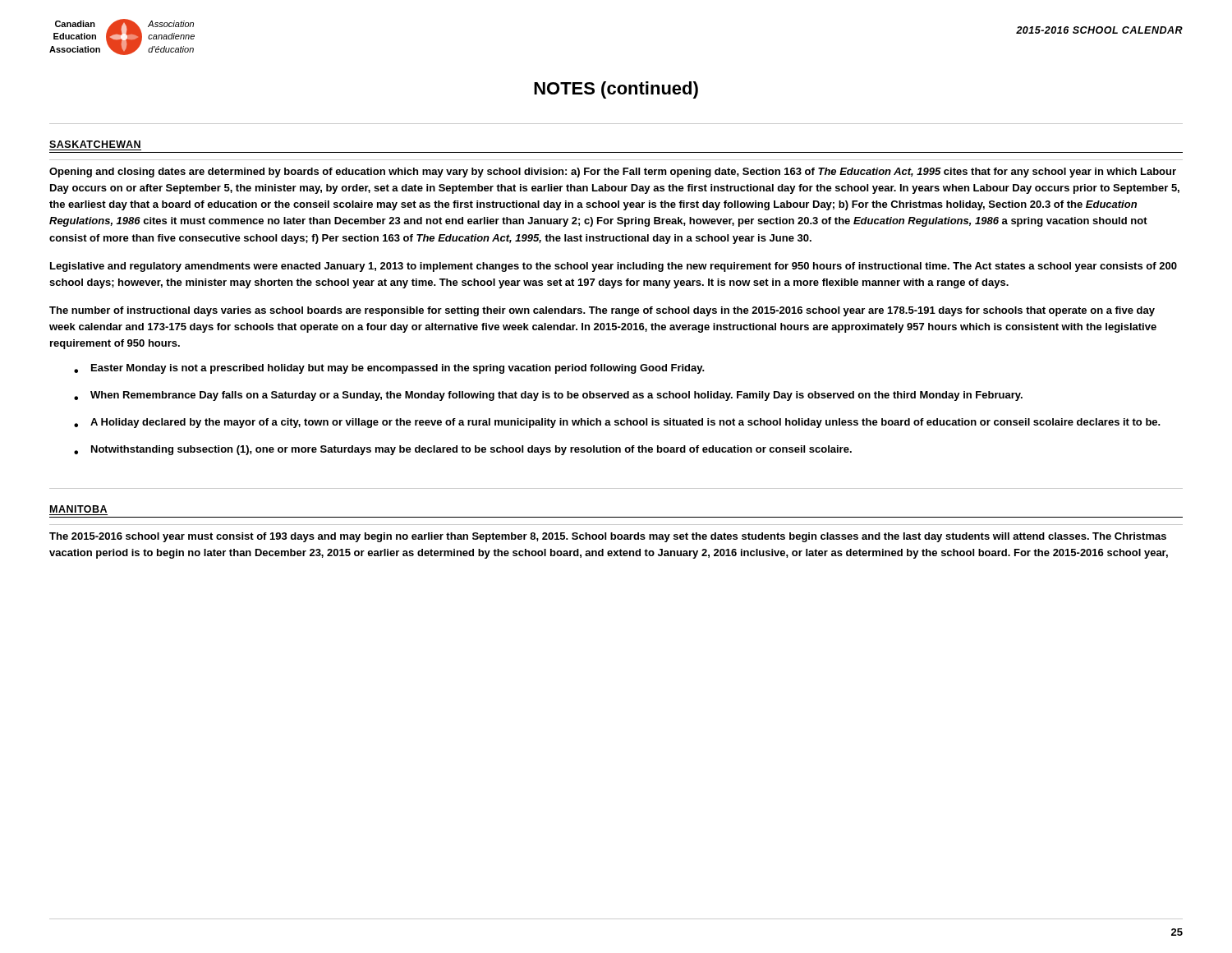Select the text starting "Legislative and regulatory amendments were enacted"
This screenshot has height=953, width=1232.
613,274
